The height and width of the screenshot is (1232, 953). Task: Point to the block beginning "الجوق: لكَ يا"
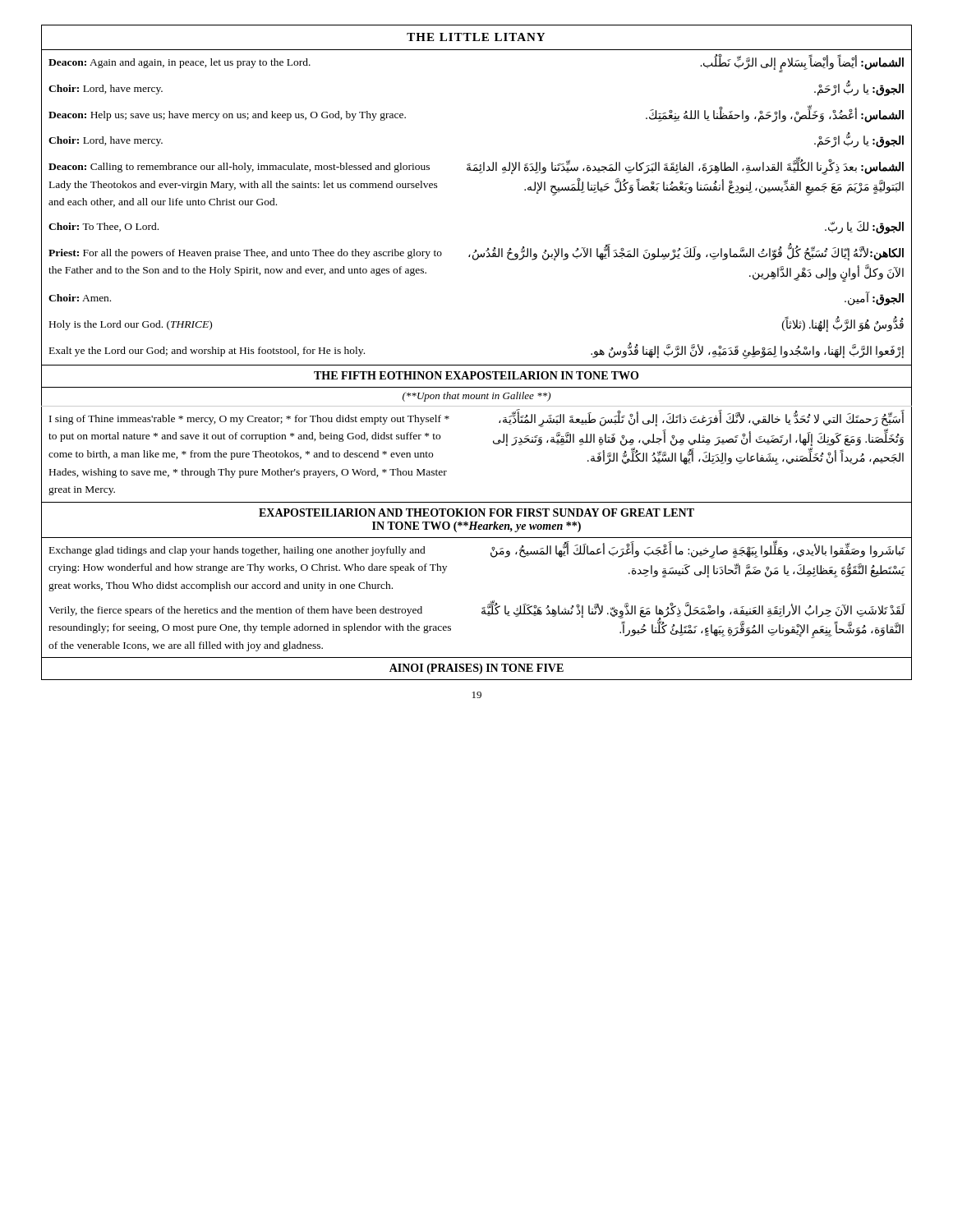(864, 227)
